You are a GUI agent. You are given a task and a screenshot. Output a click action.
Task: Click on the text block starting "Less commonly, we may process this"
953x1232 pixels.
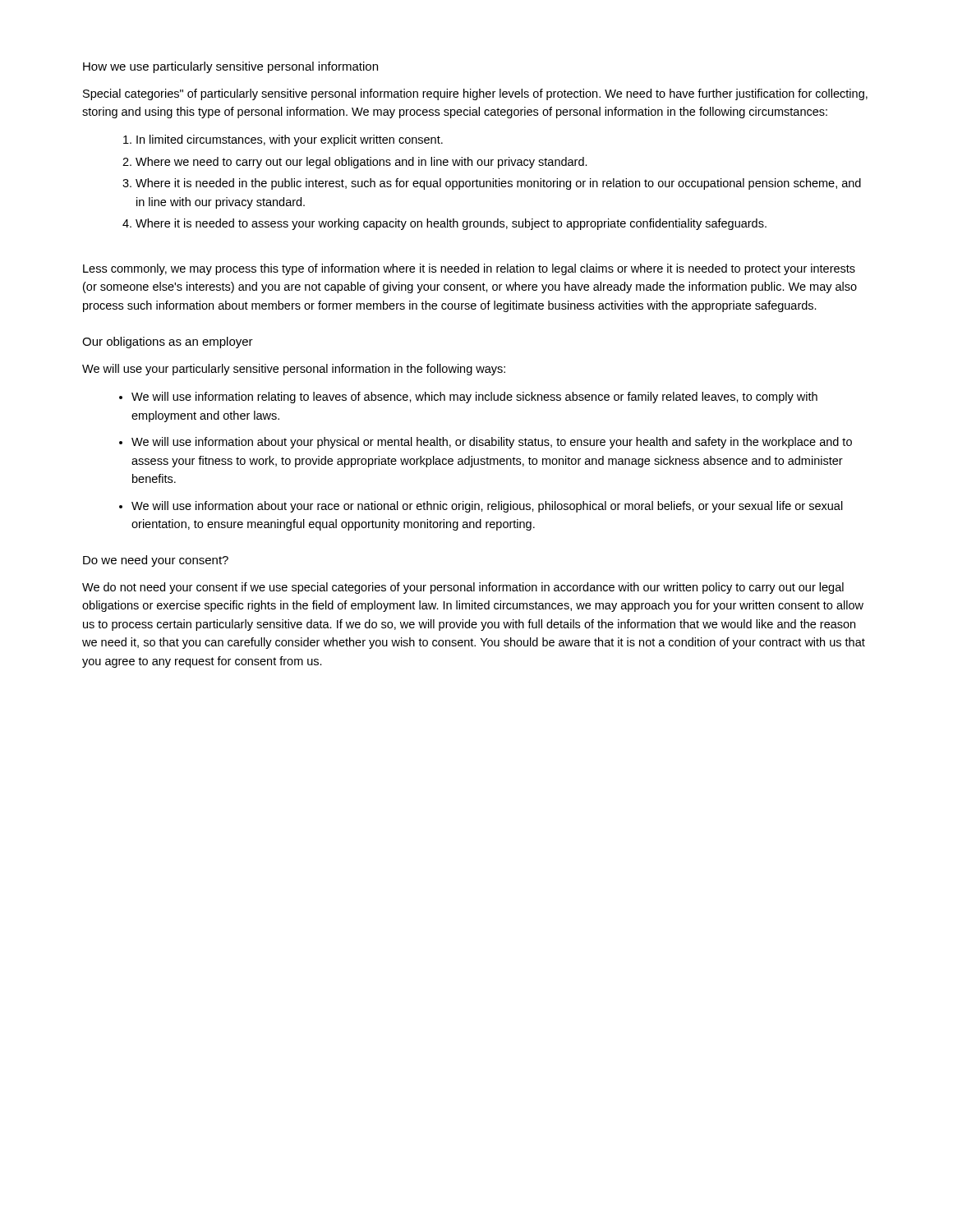click(470, 287)
